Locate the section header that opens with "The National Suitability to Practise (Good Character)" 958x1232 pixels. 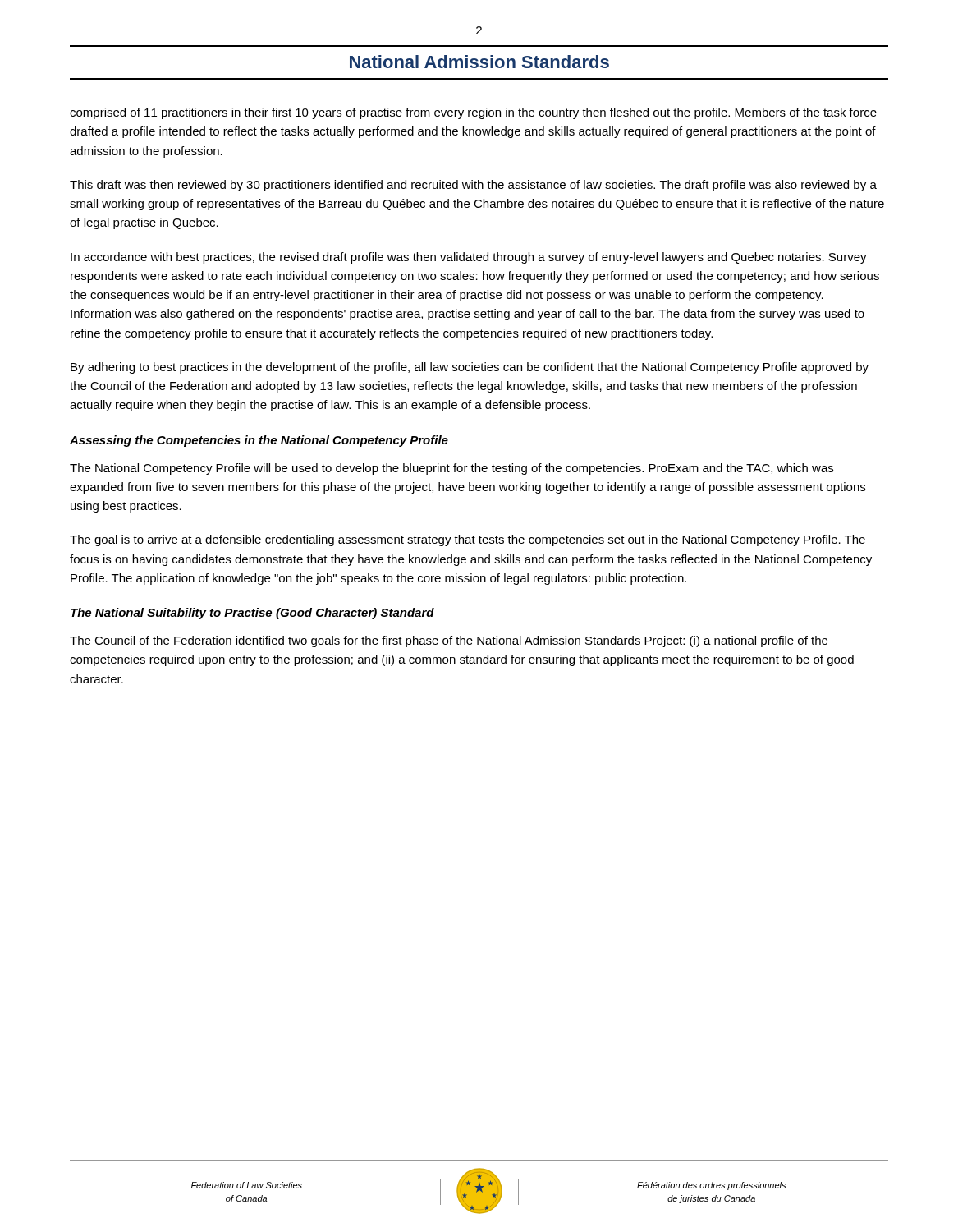tap(252, 612)
